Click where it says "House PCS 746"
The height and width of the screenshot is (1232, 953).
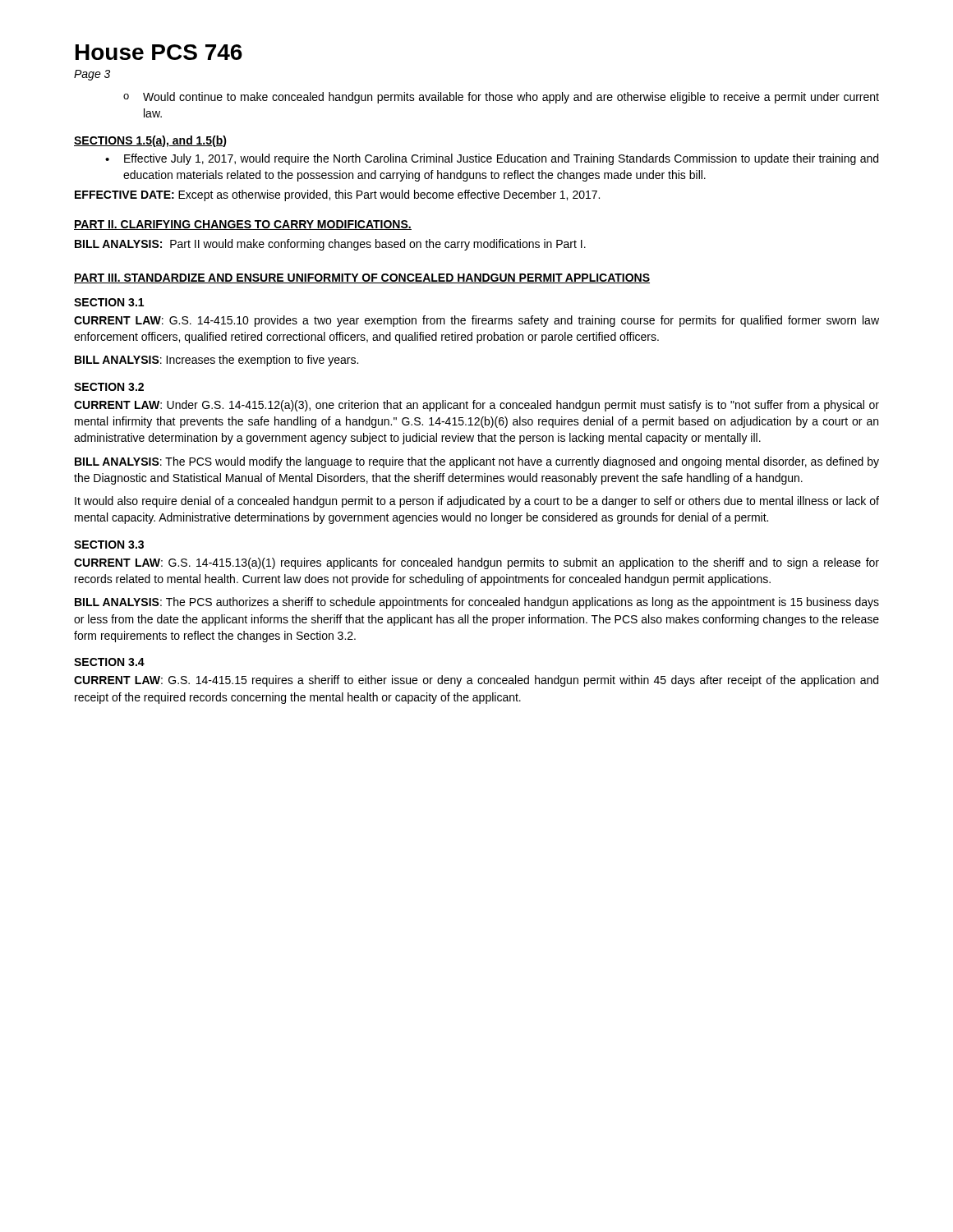coord(159,52)
